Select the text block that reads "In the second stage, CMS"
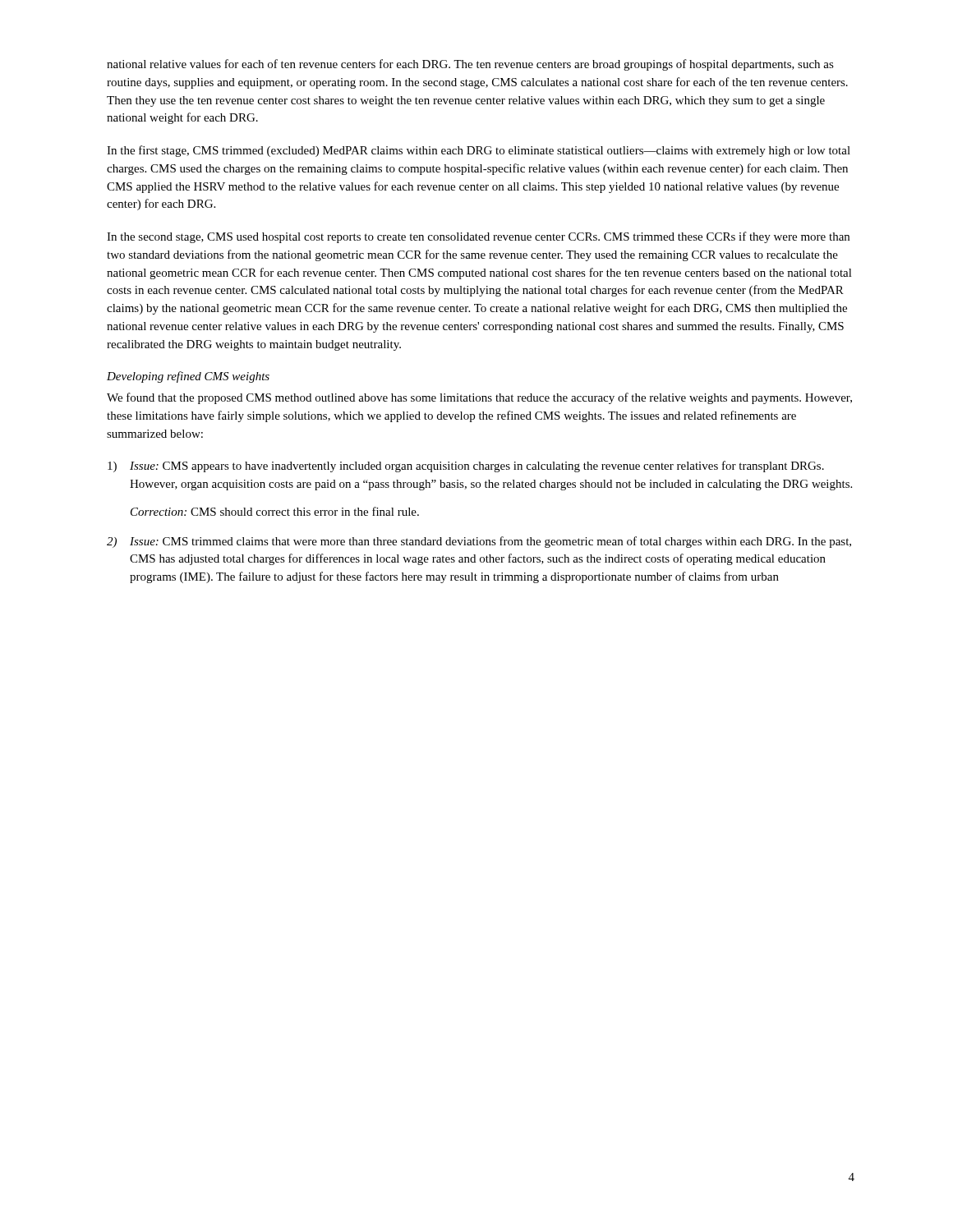 (x=479, y=290)
